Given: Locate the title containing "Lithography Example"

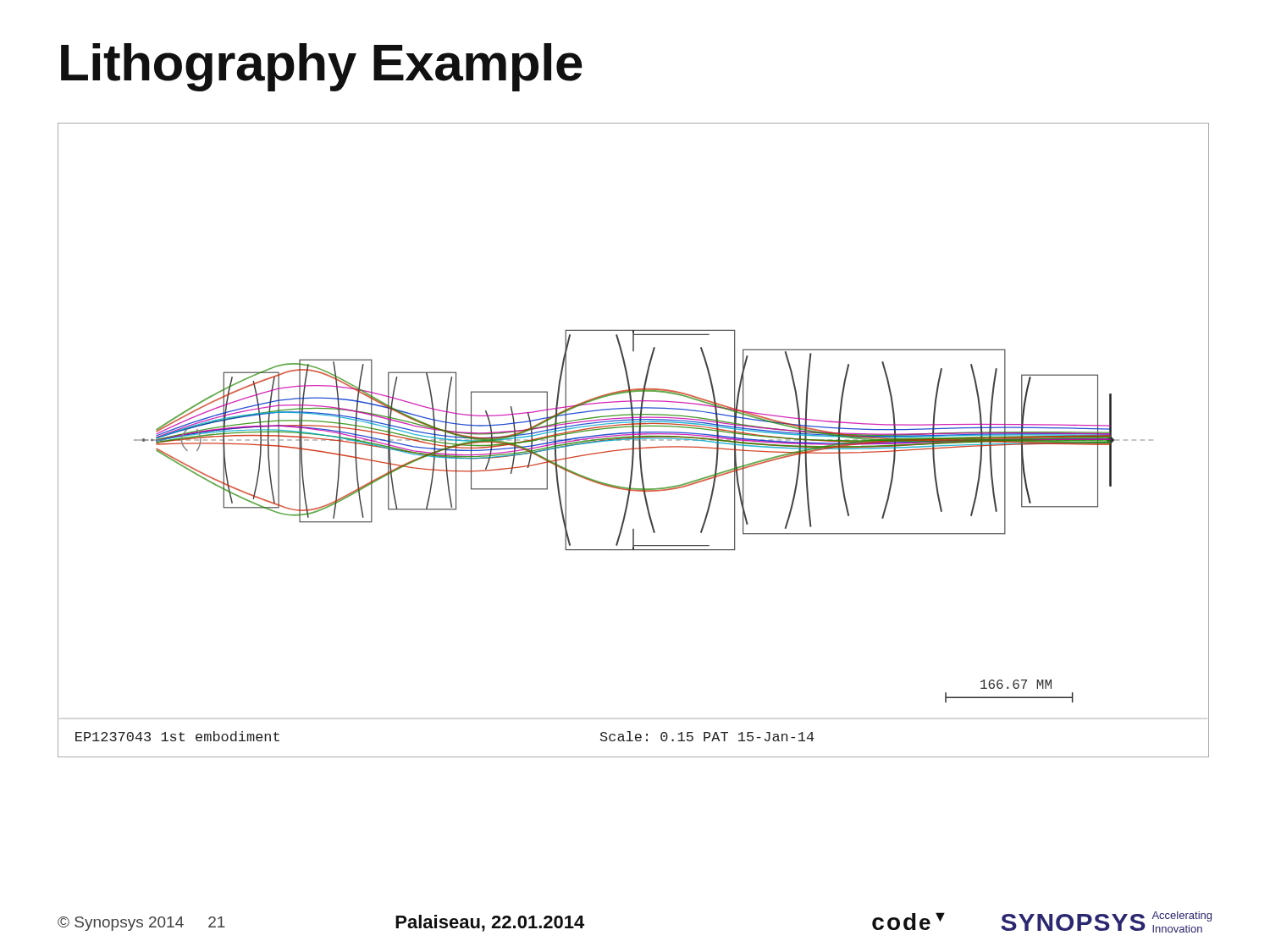Looking at the screenshot, I should coord(320,62).
